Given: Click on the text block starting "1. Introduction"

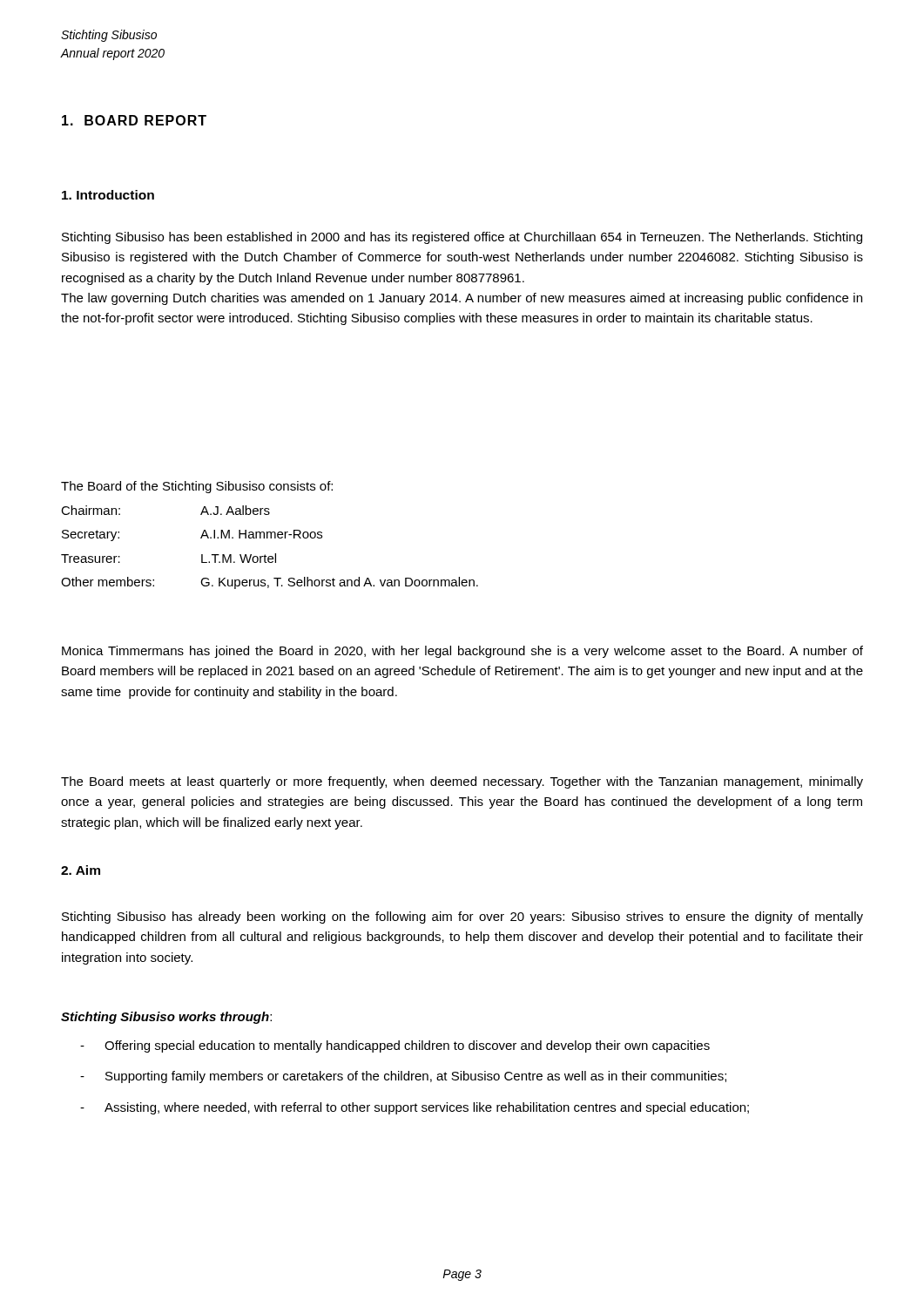Looking at the screenshot, I should [108, 195].
